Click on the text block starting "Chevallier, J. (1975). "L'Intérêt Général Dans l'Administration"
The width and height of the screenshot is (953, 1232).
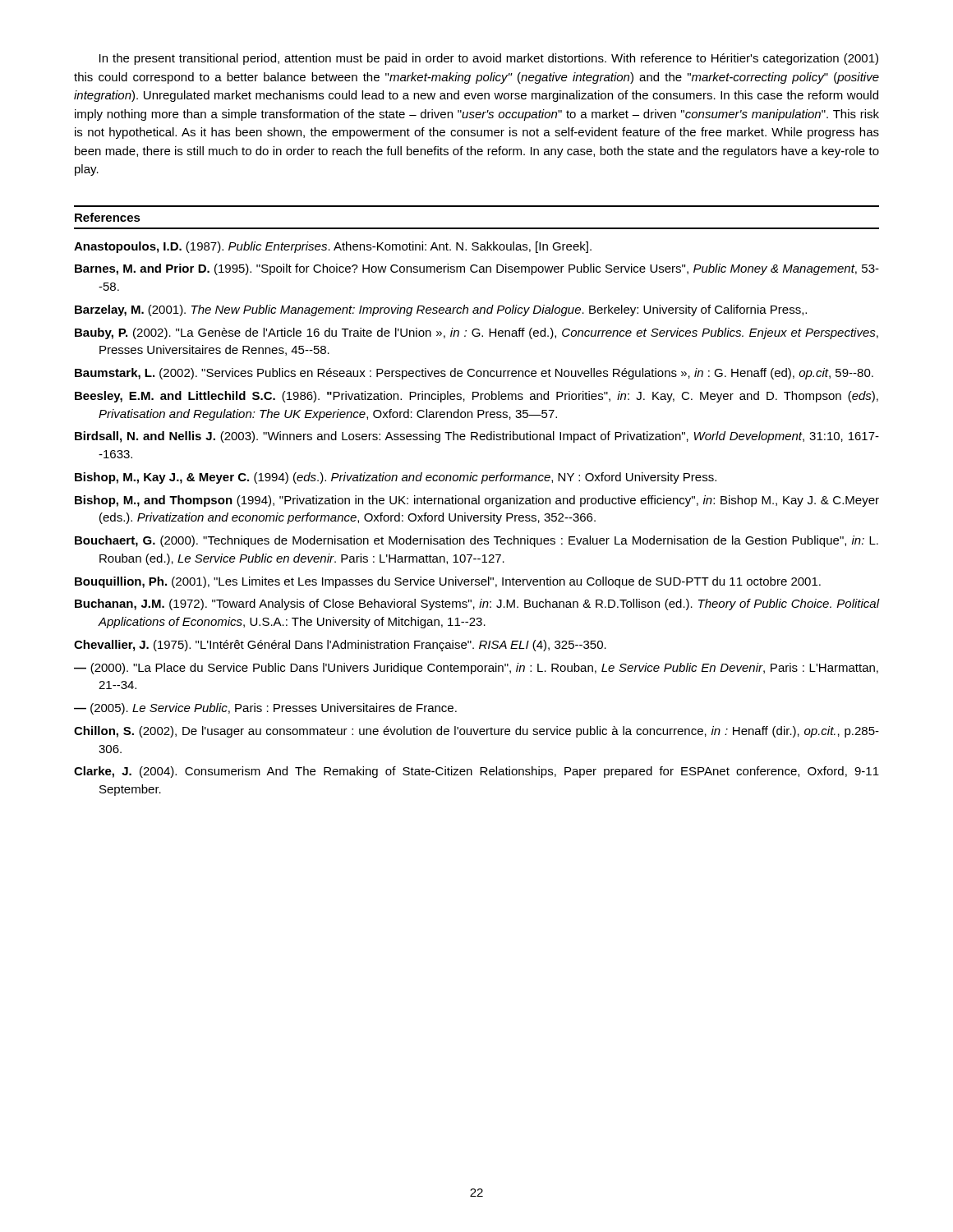pyautogui.click(x=340, y=644)
